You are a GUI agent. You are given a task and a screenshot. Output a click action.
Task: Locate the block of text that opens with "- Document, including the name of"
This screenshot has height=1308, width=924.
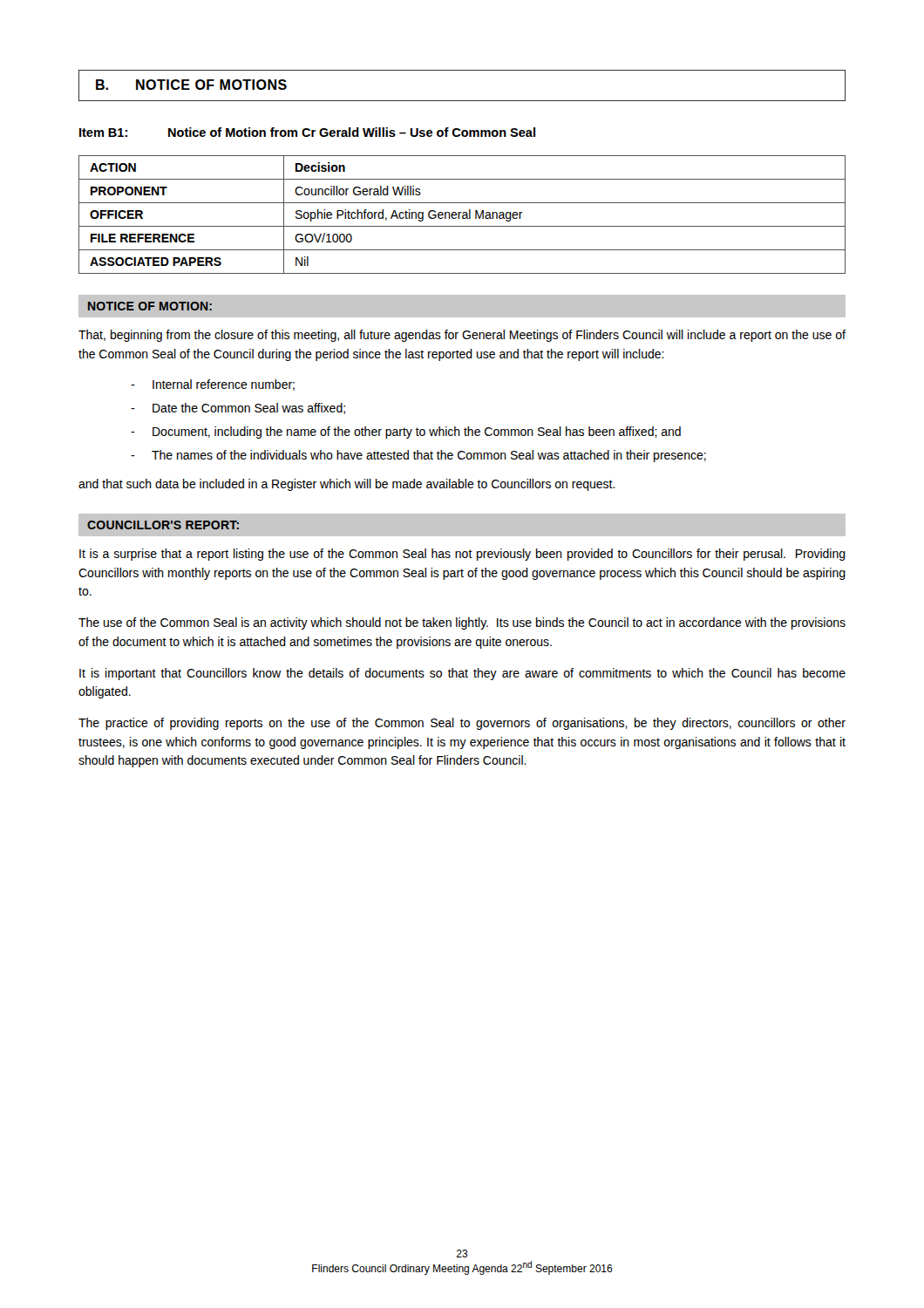tap(488, 432)
